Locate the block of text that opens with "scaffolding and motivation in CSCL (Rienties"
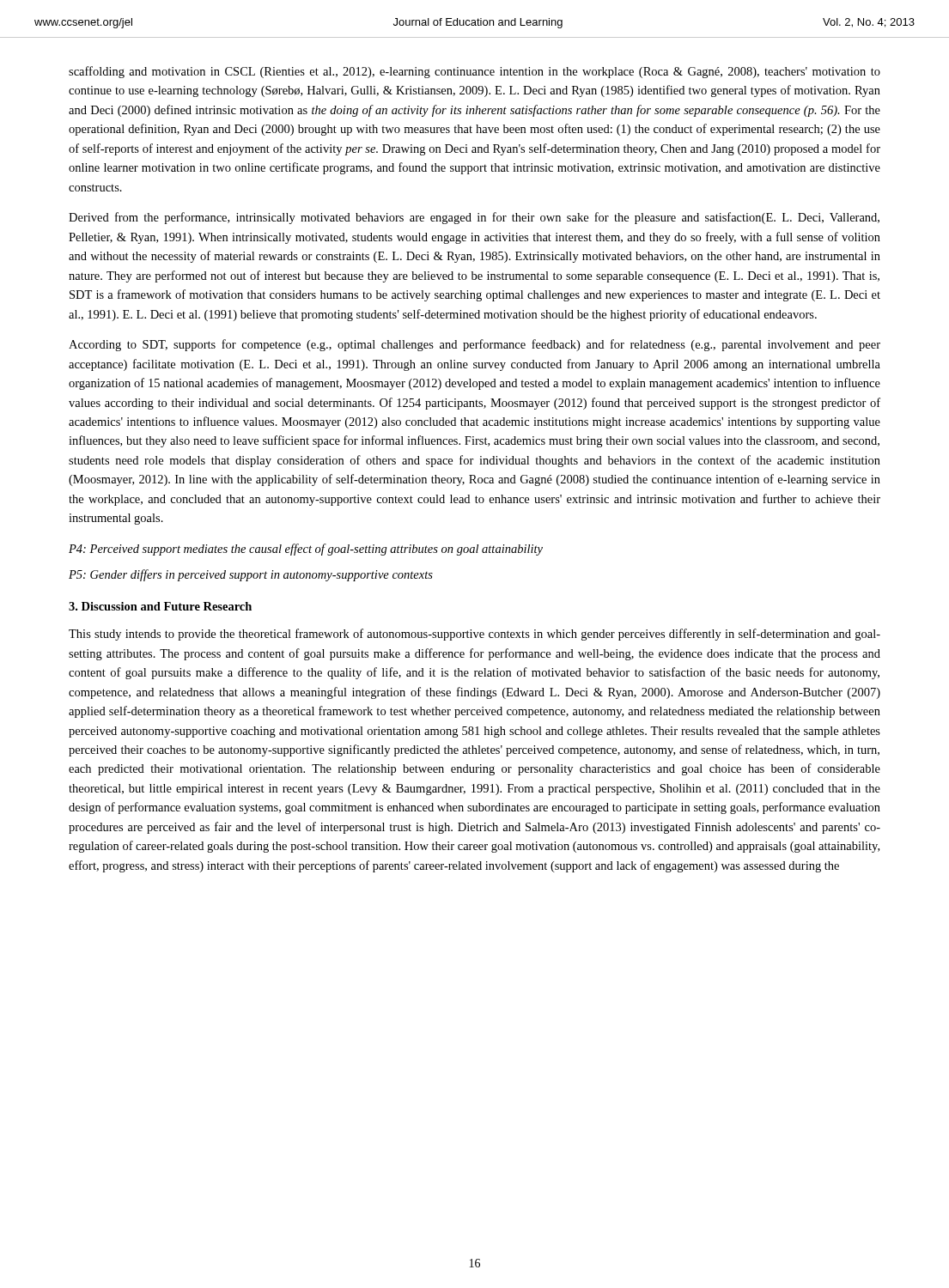 coord(474,129)
